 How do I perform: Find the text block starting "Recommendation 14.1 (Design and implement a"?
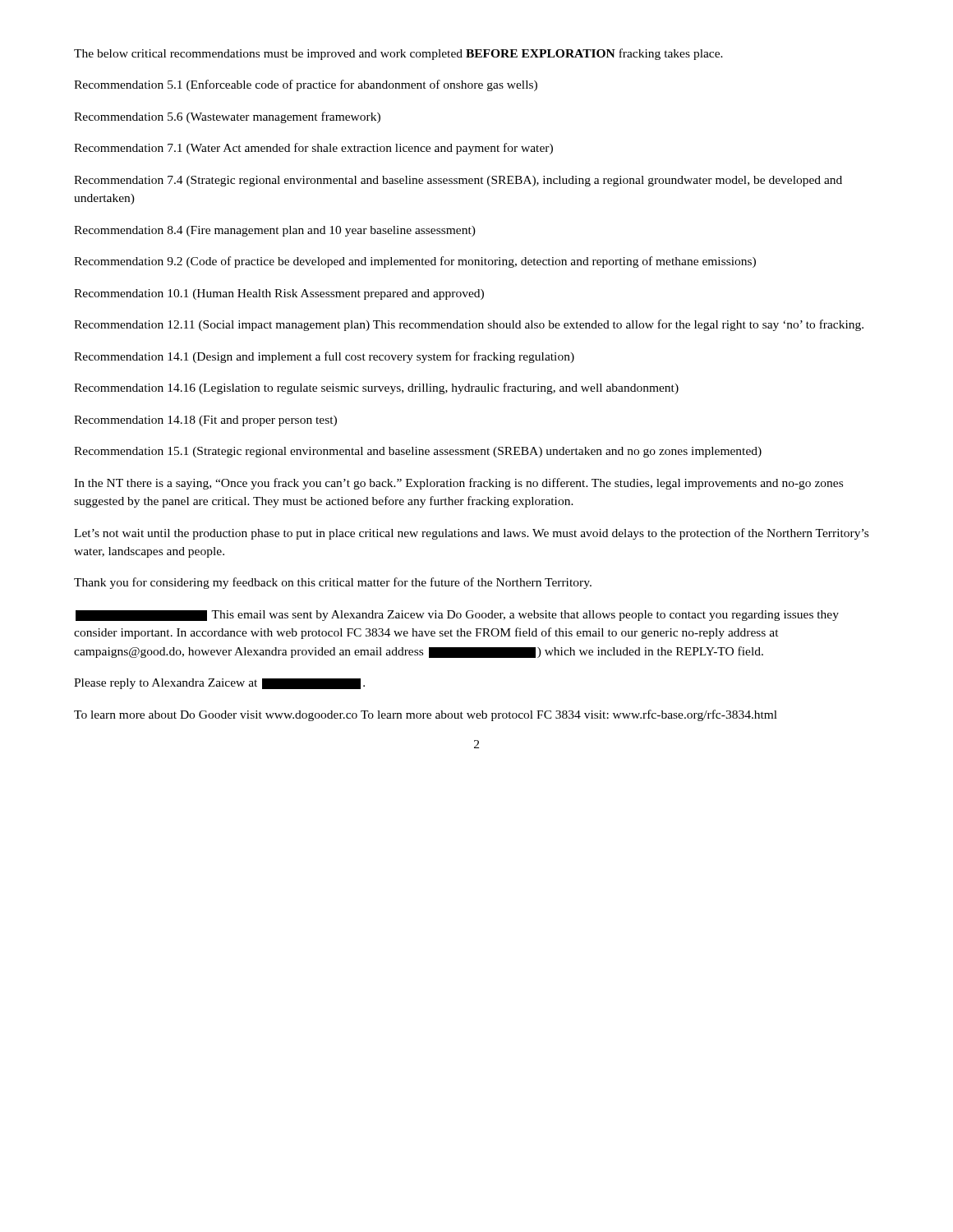pyautogui.click(x=324, y=356)
